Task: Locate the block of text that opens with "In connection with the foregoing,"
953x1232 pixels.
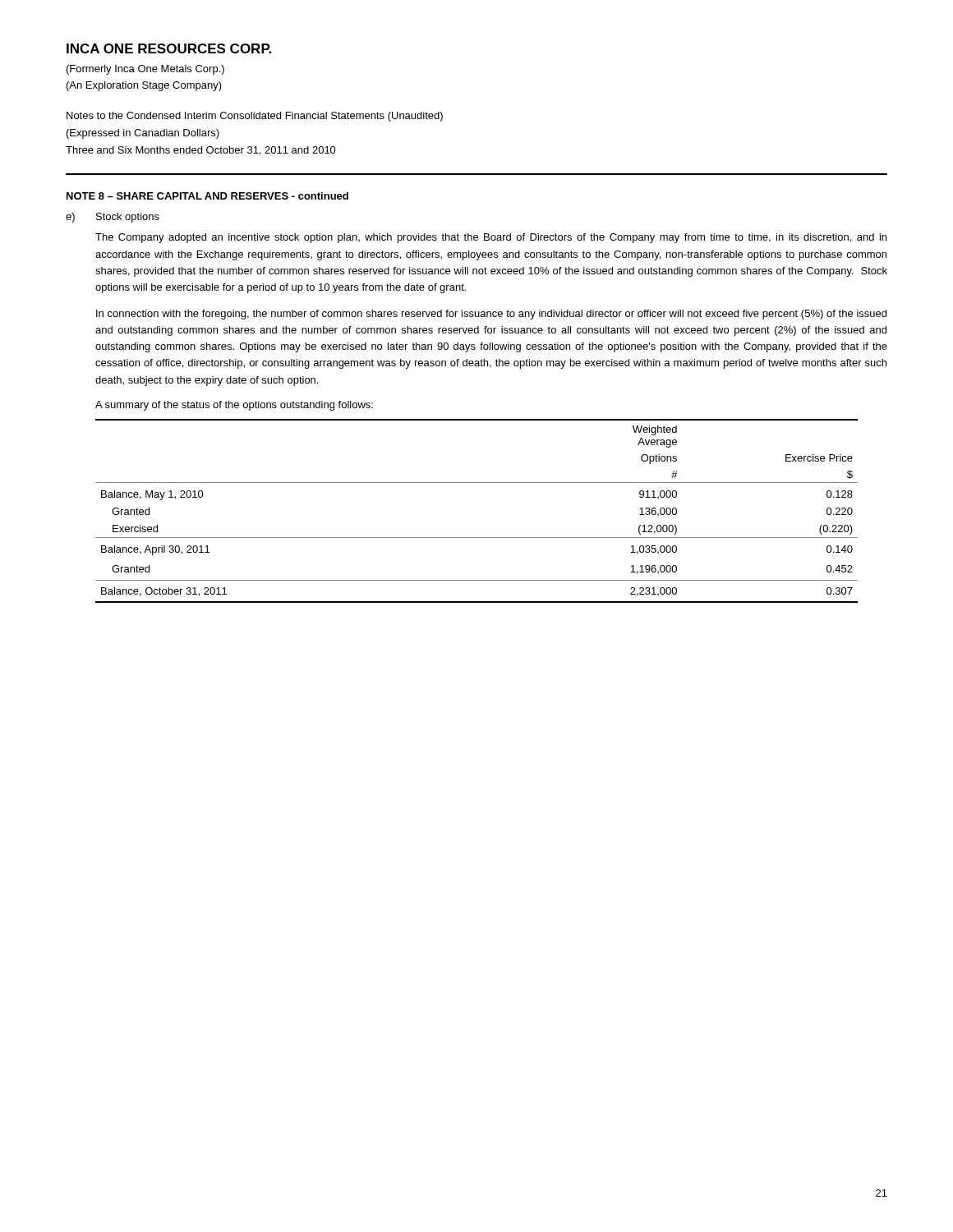Action: tap(491, 346)
